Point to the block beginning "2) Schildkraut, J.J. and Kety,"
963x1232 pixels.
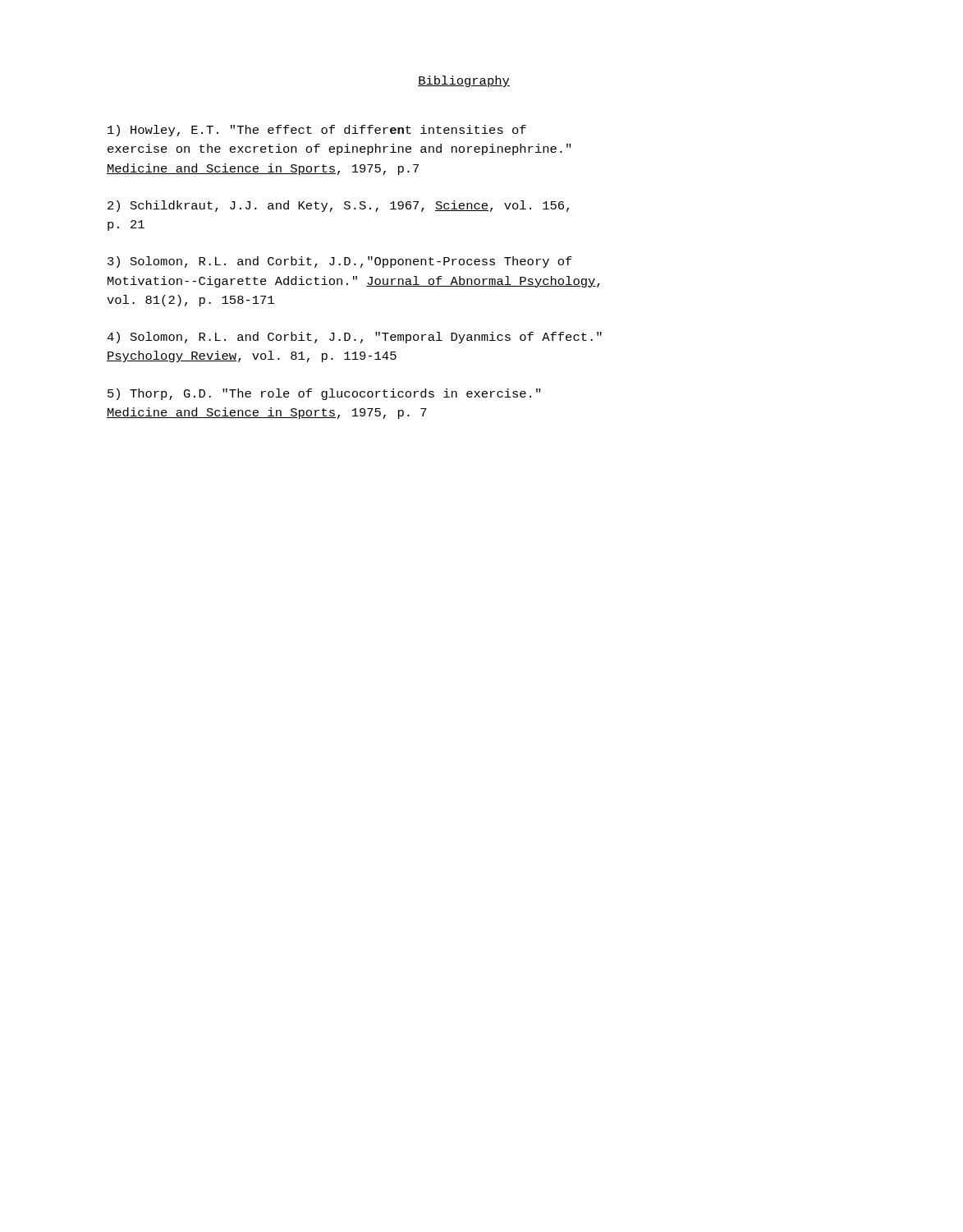[x=340, y=216]
